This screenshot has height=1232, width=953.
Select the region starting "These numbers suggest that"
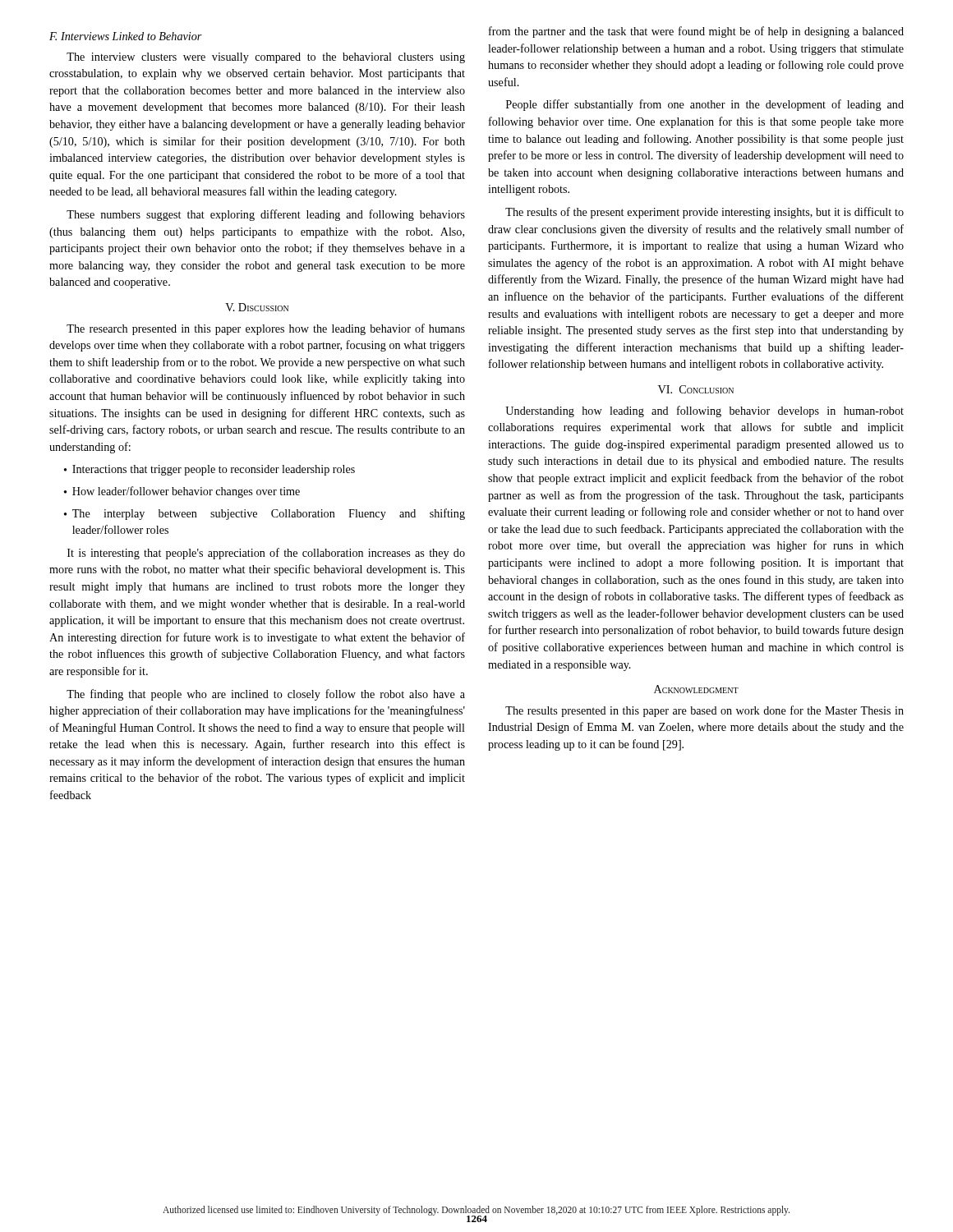(x=257, y=248)
